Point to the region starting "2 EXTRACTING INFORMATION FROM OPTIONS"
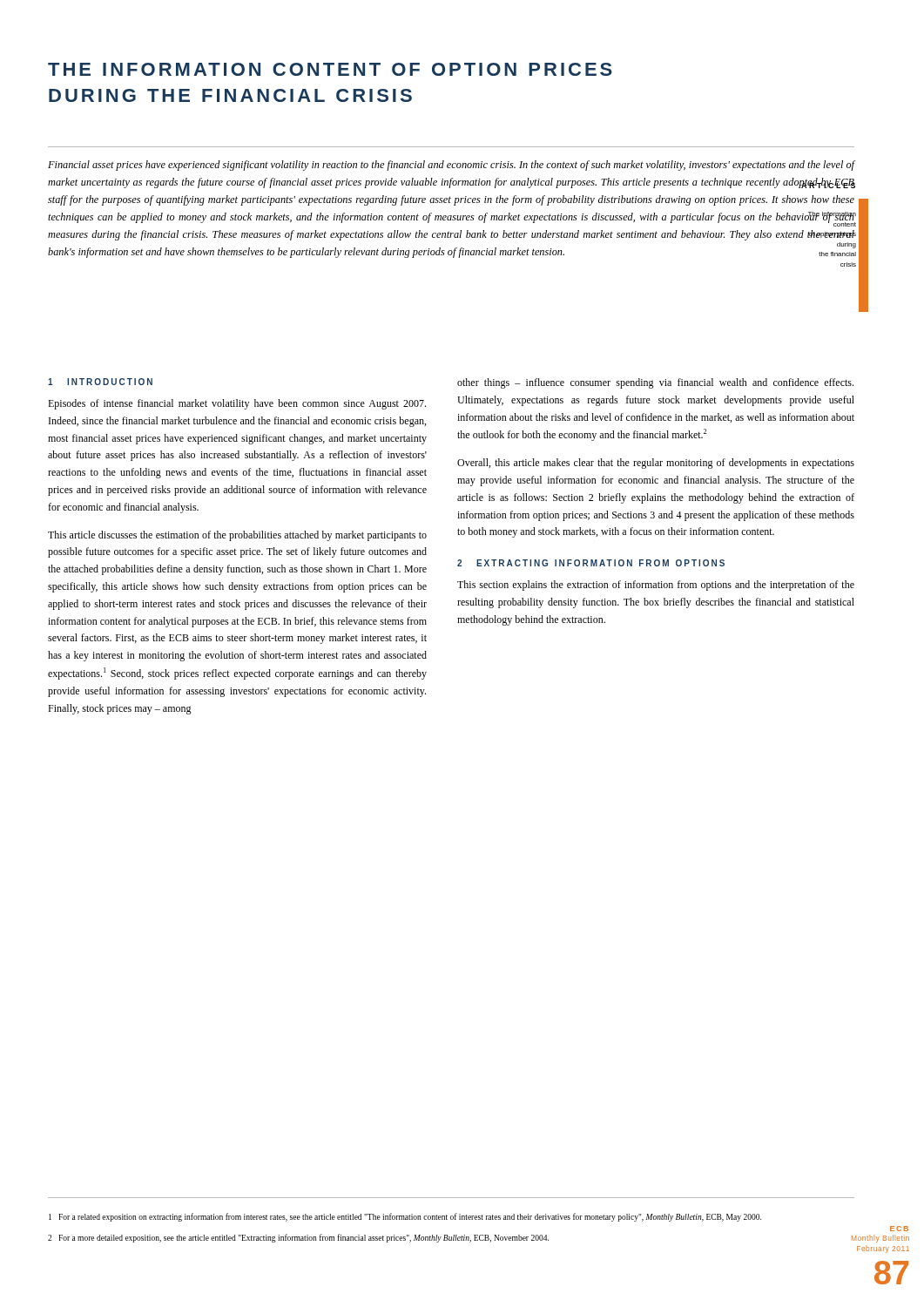This screenshot has height=1307, width=924. 592,563
